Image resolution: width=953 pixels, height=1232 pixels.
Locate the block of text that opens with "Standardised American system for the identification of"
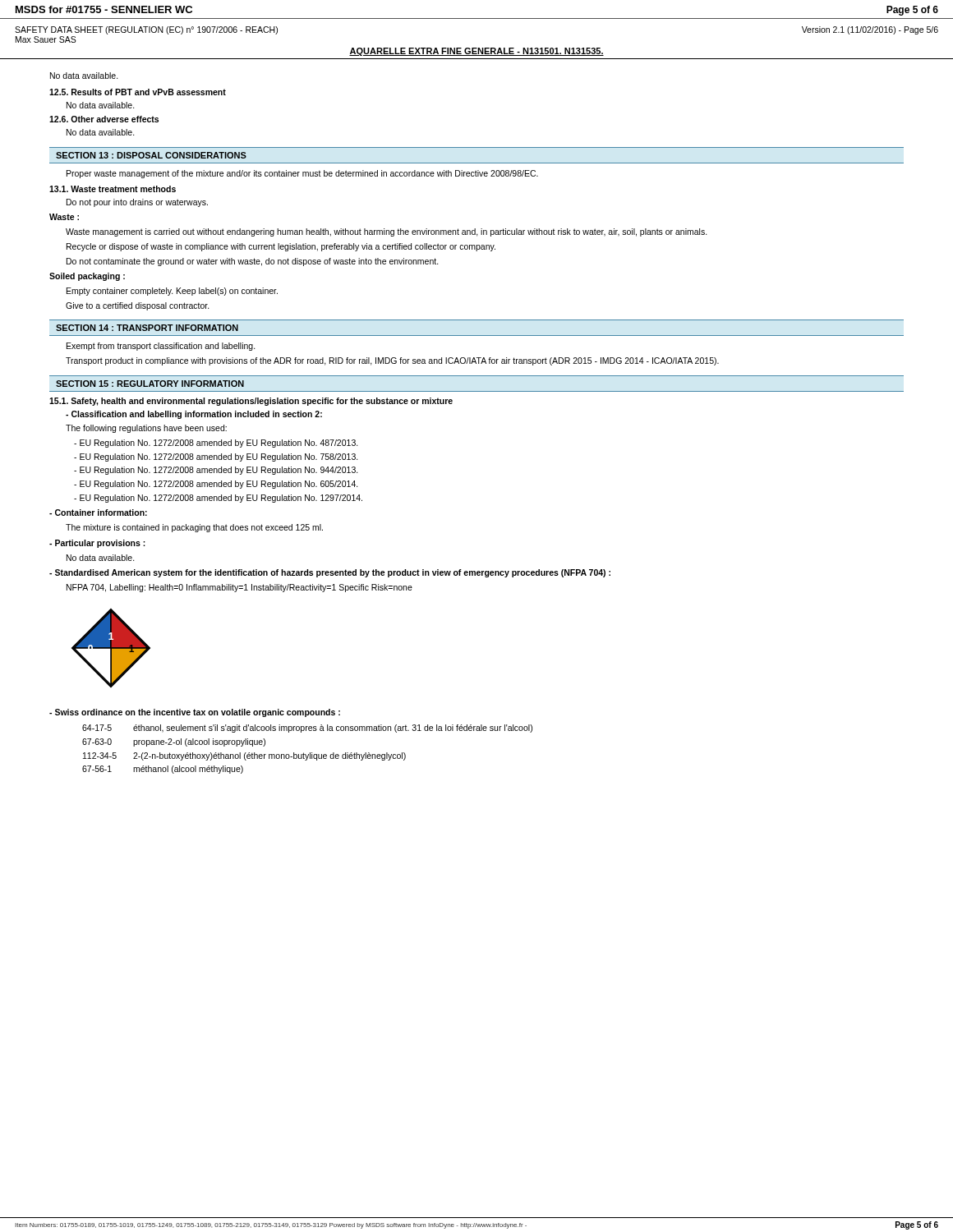coord(330,573)
